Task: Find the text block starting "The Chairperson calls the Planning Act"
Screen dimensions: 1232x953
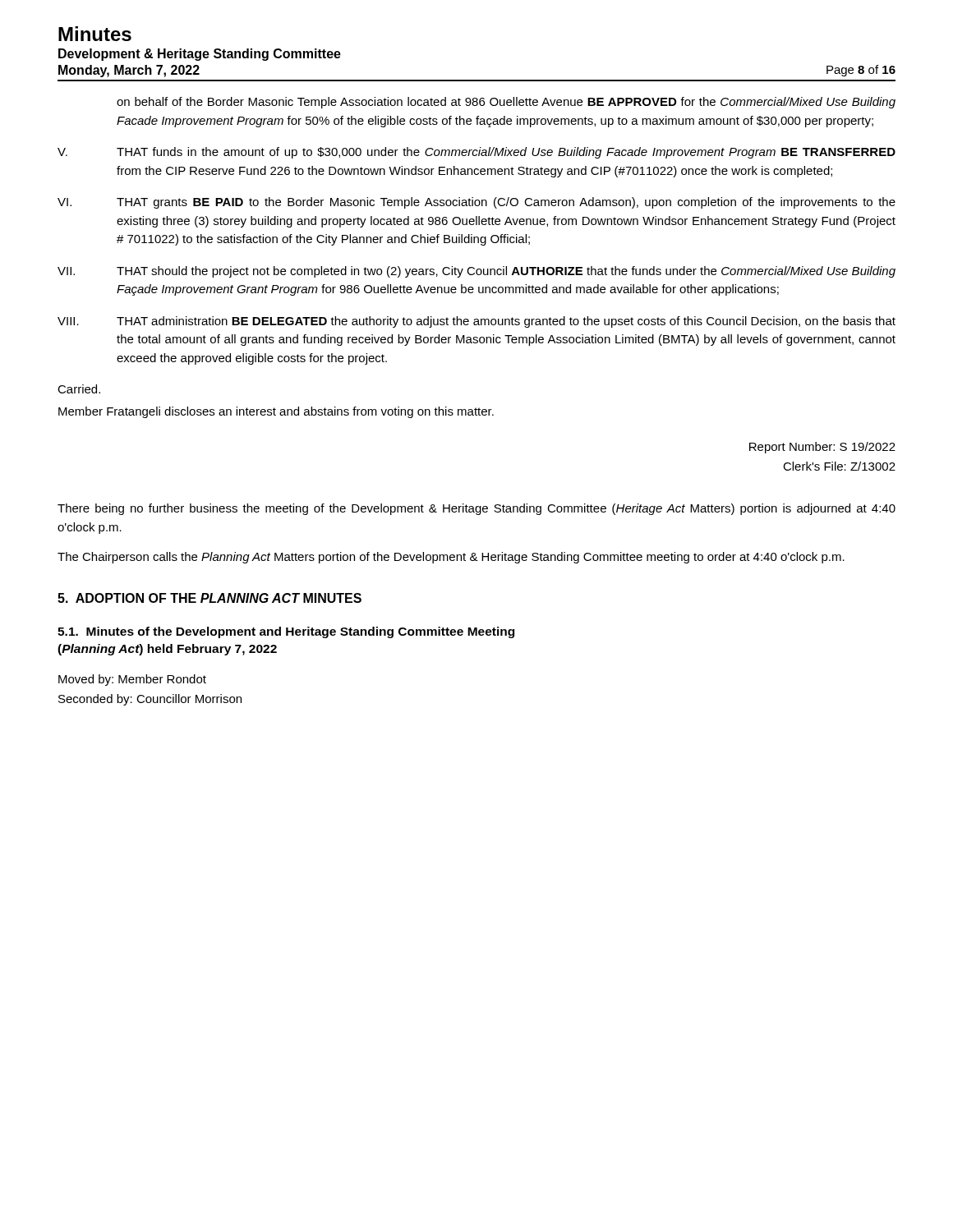Action: tap(451, 557)
